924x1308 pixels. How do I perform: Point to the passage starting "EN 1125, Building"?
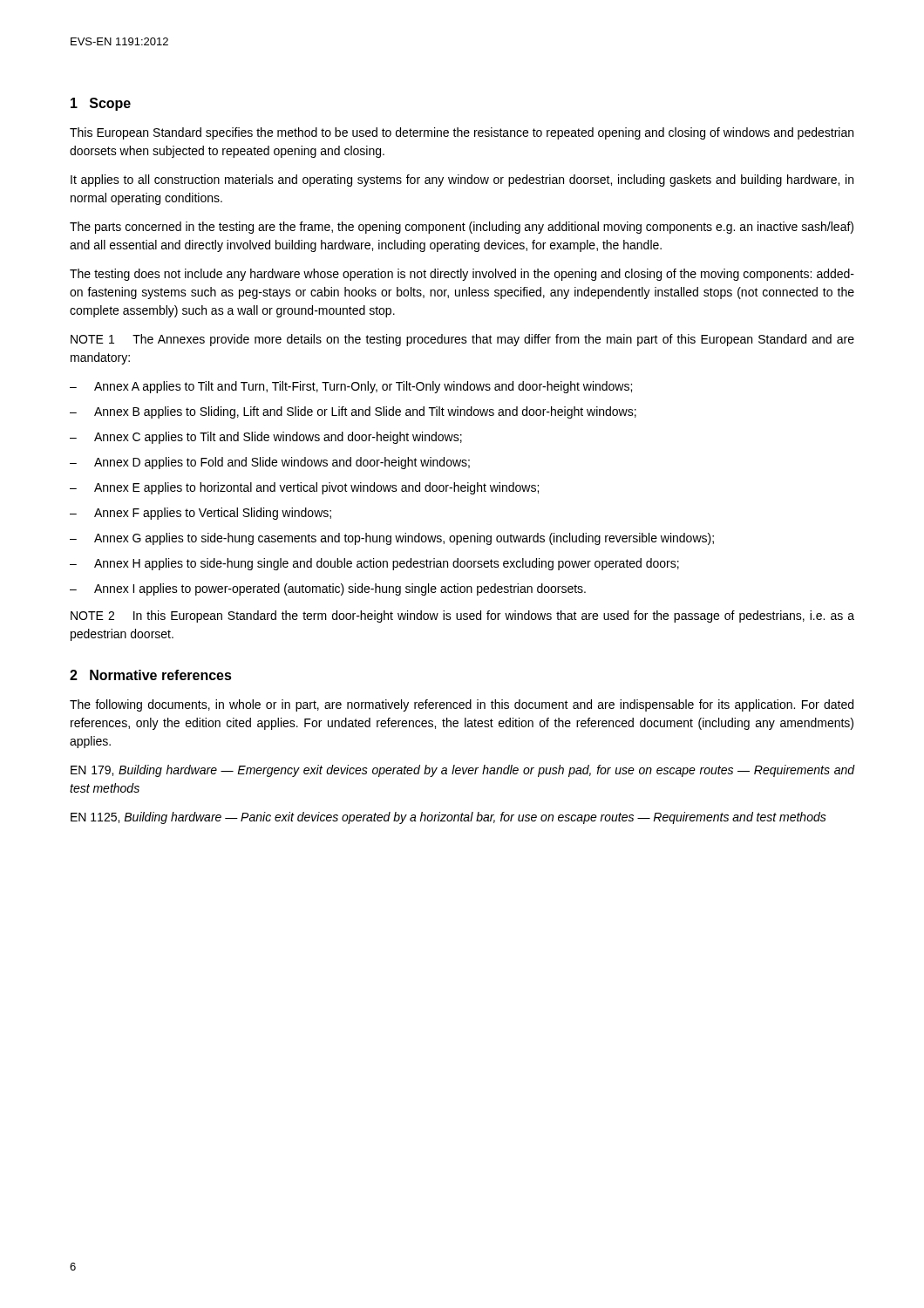(462, 818)
